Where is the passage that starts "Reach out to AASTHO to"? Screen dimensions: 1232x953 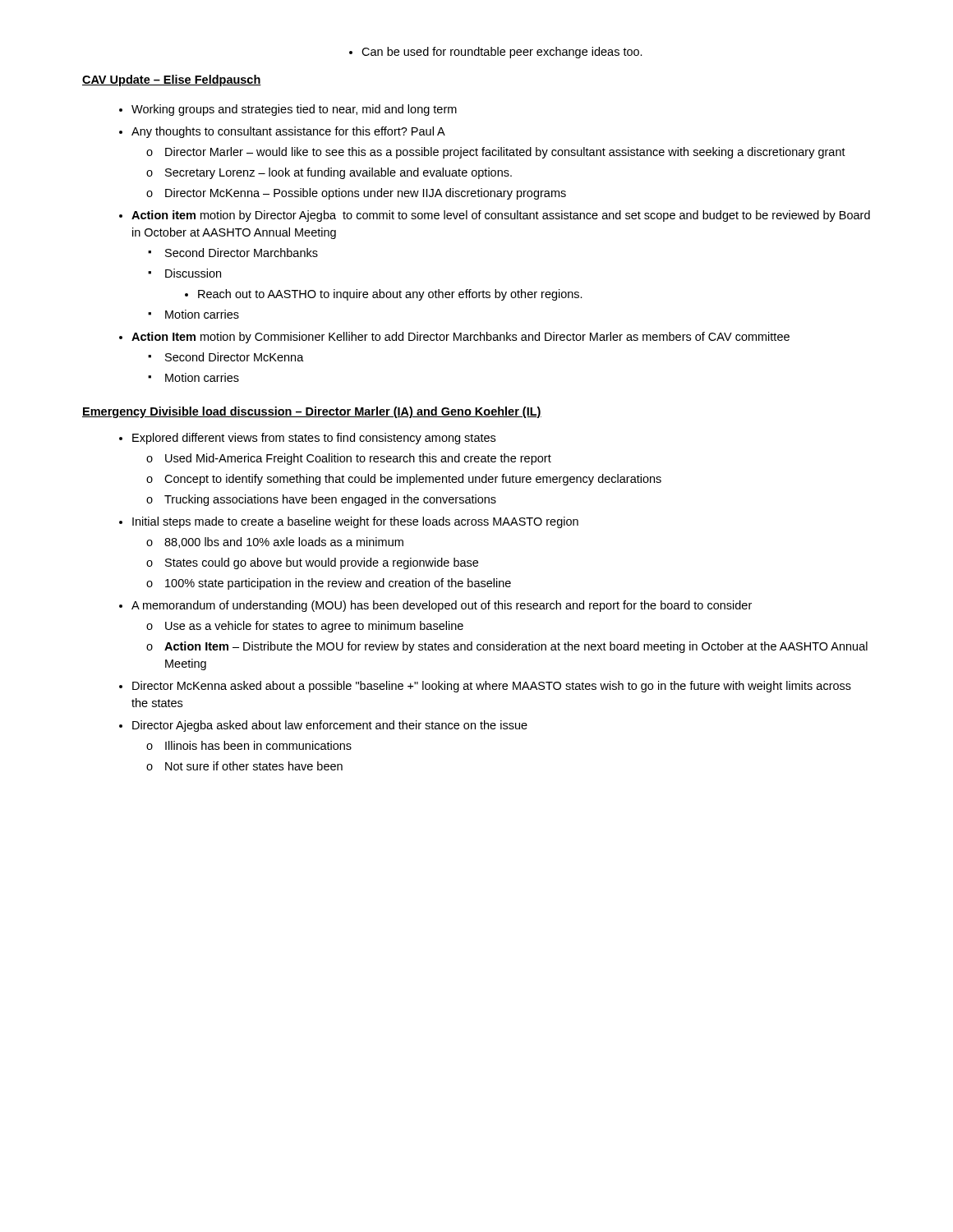tap(390, 294)
